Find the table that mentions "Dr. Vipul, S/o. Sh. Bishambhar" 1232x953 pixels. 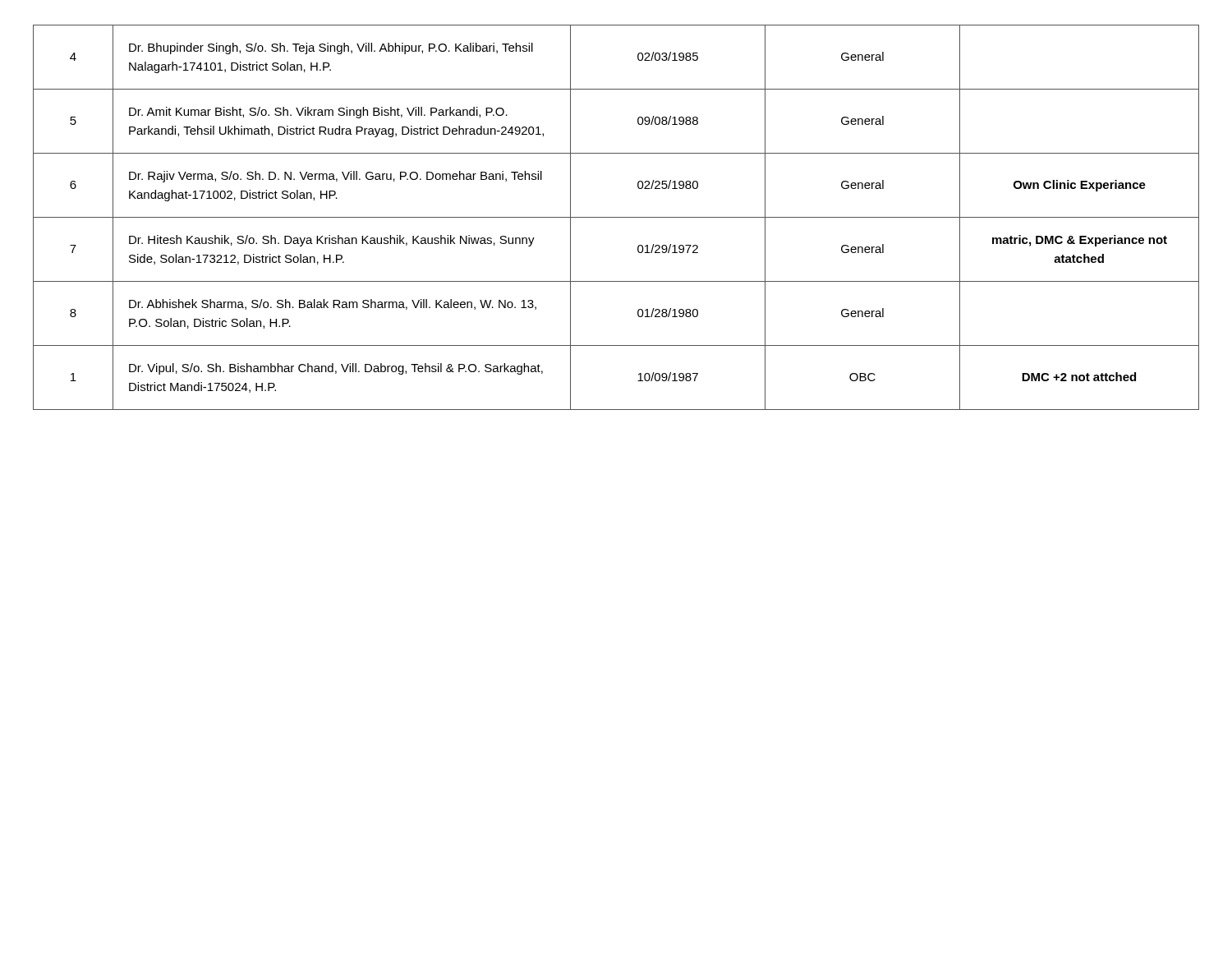[x=616, y=217]
